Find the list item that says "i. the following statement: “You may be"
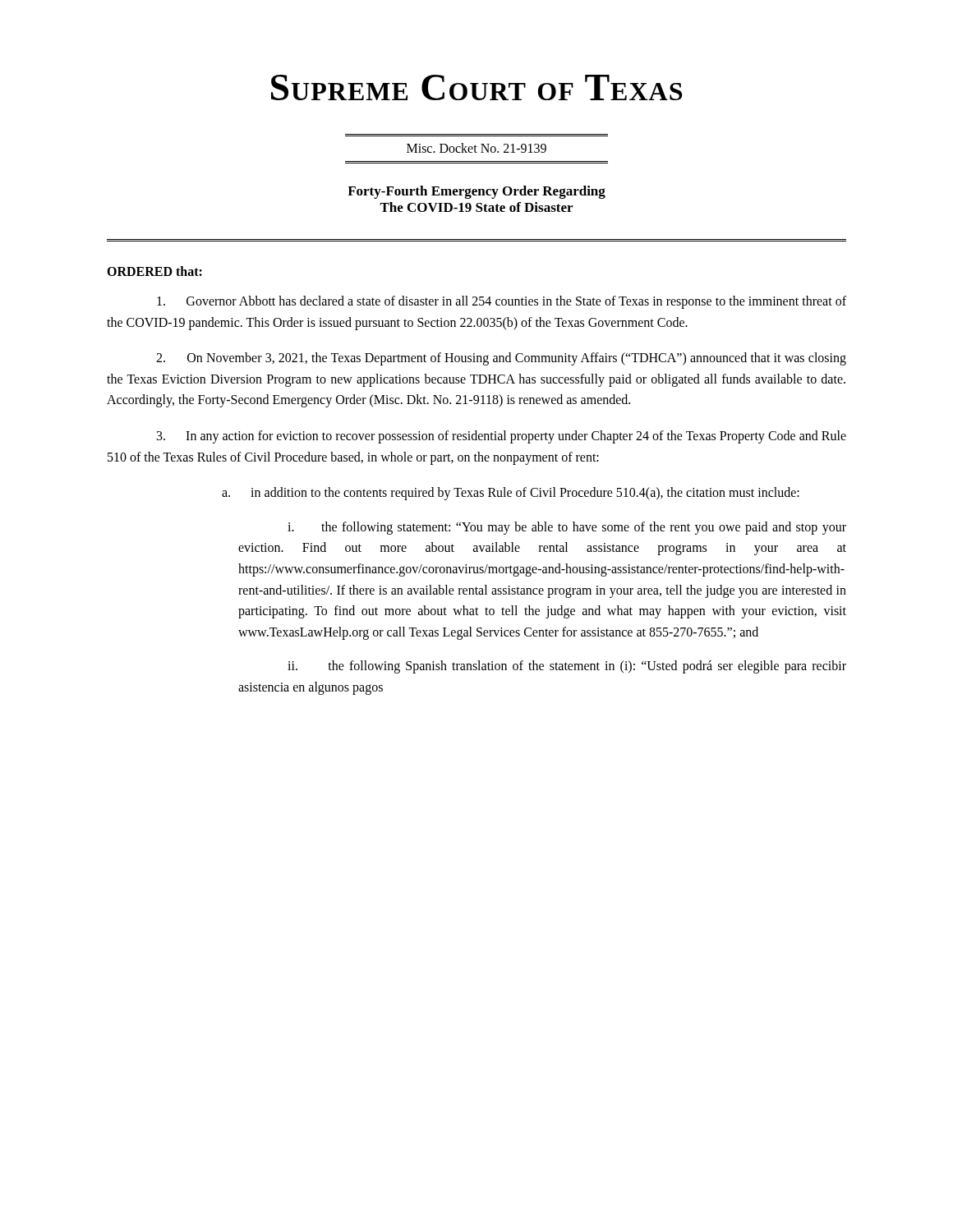 pos(542,579)
